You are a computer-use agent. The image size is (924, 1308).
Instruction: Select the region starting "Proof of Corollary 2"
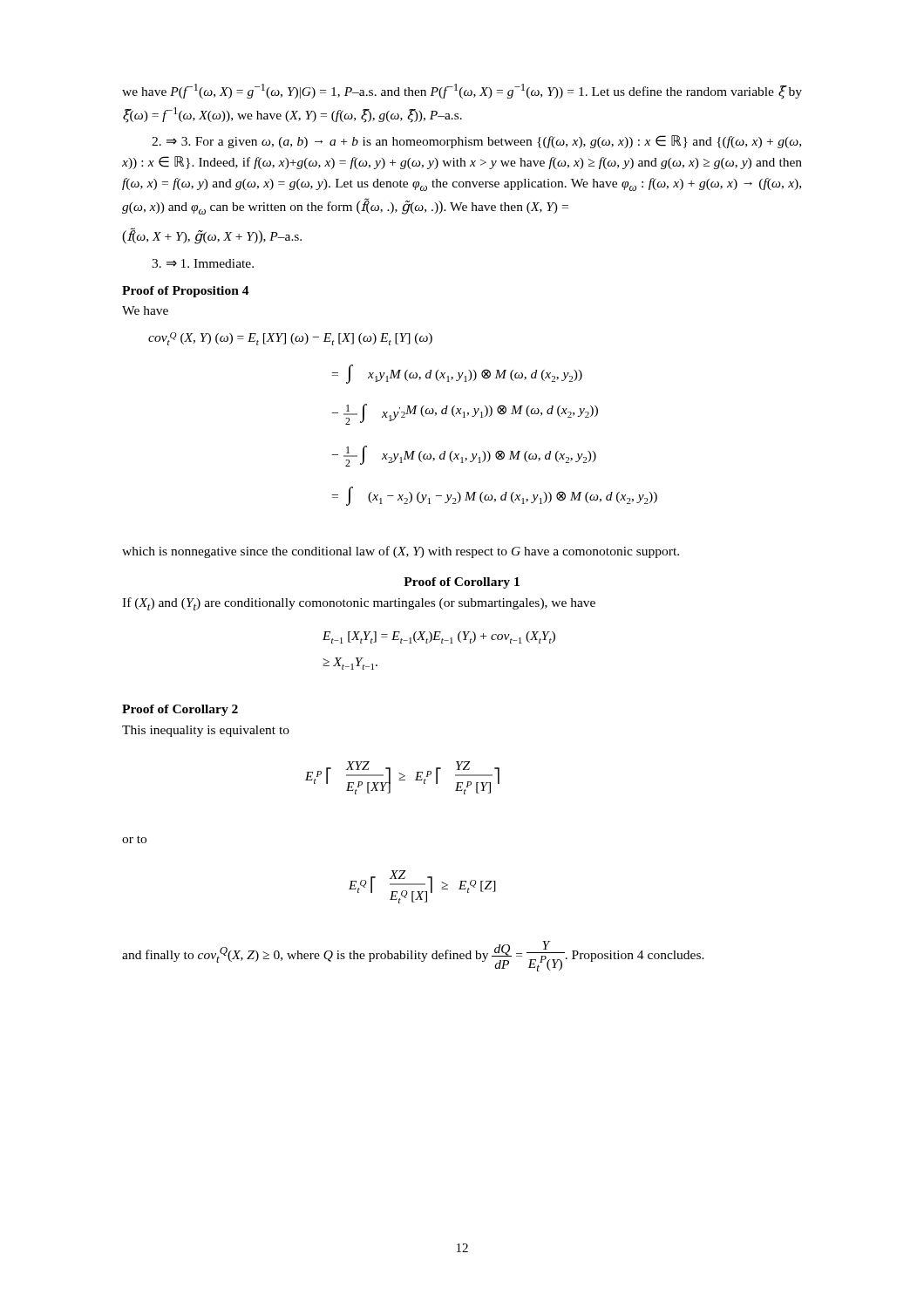(x=180, y=709)
